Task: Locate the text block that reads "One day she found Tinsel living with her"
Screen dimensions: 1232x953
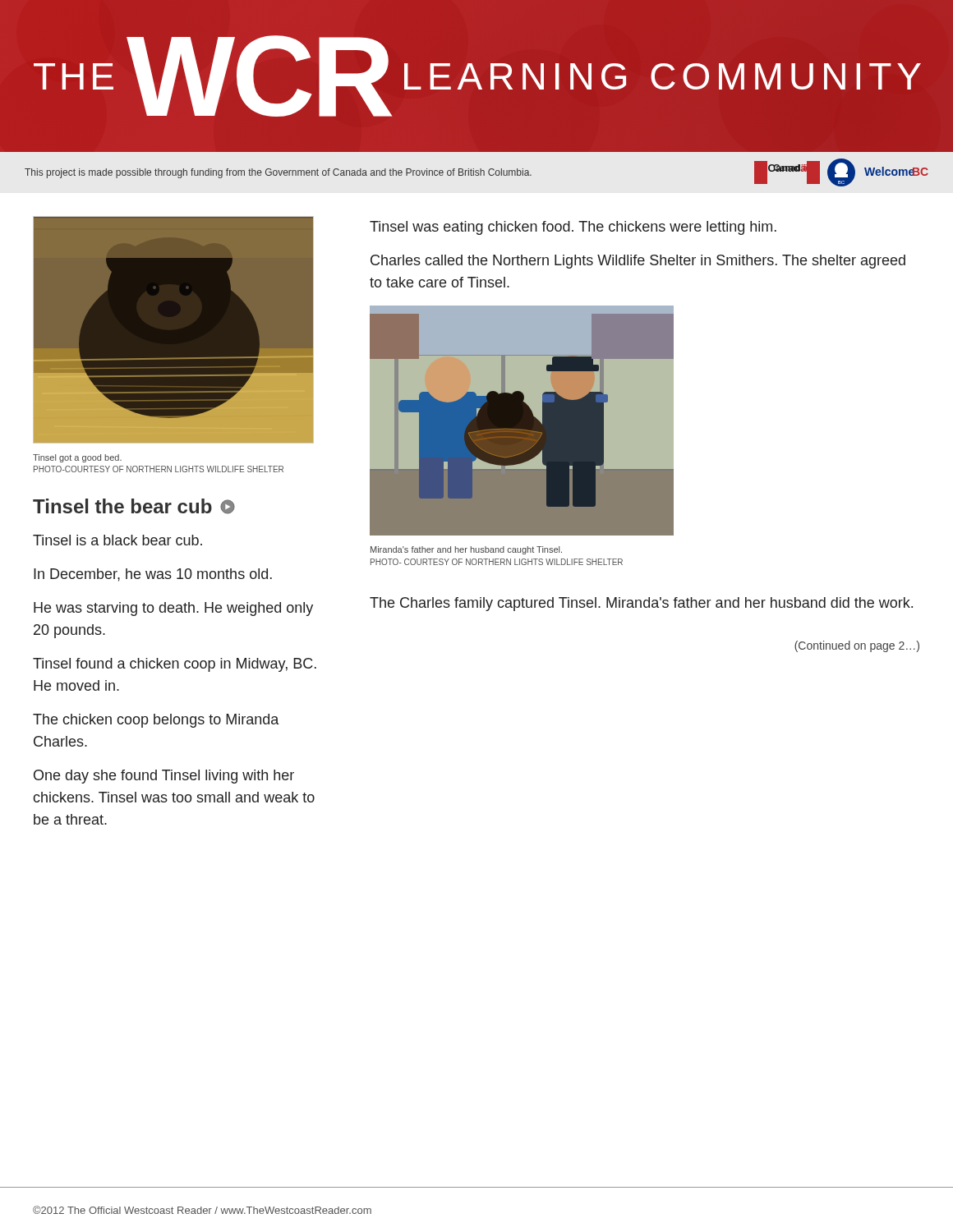Action: [174, 798]
